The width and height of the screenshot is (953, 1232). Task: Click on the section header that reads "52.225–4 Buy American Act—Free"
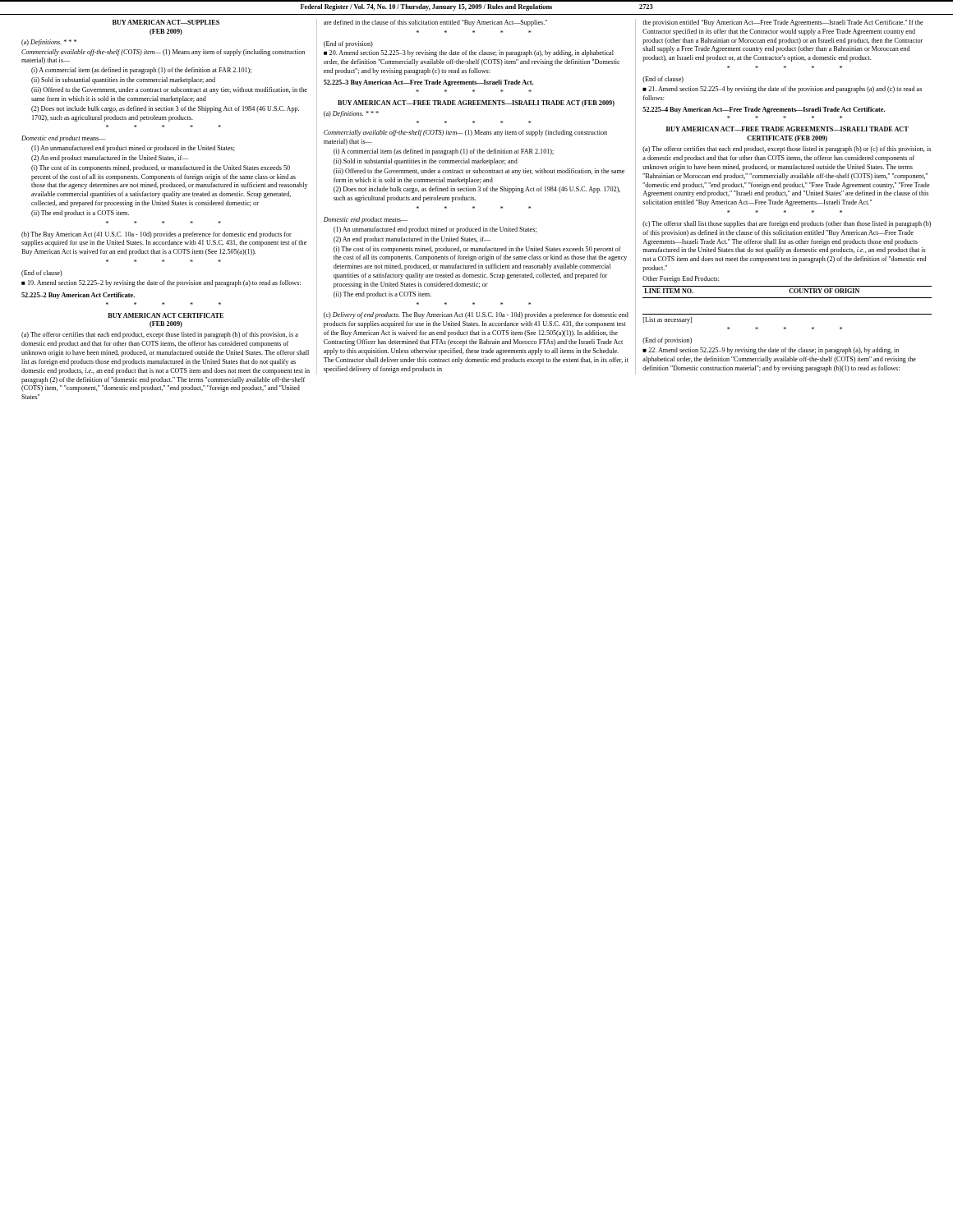point(764,109)
